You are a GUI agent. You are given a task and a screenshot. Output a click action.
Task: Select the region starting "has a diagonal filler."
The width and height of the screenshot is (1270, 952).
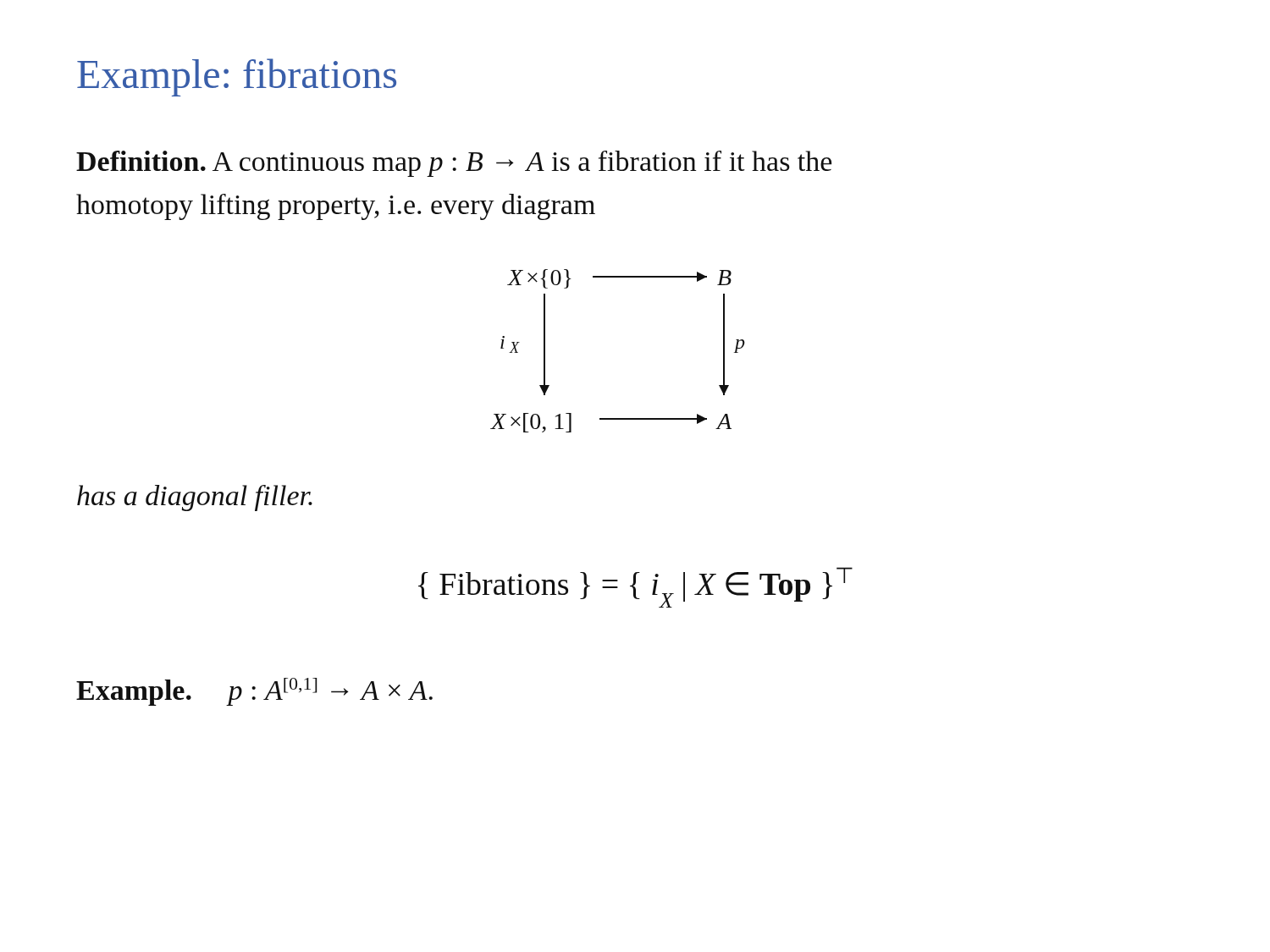coord(195,495)
